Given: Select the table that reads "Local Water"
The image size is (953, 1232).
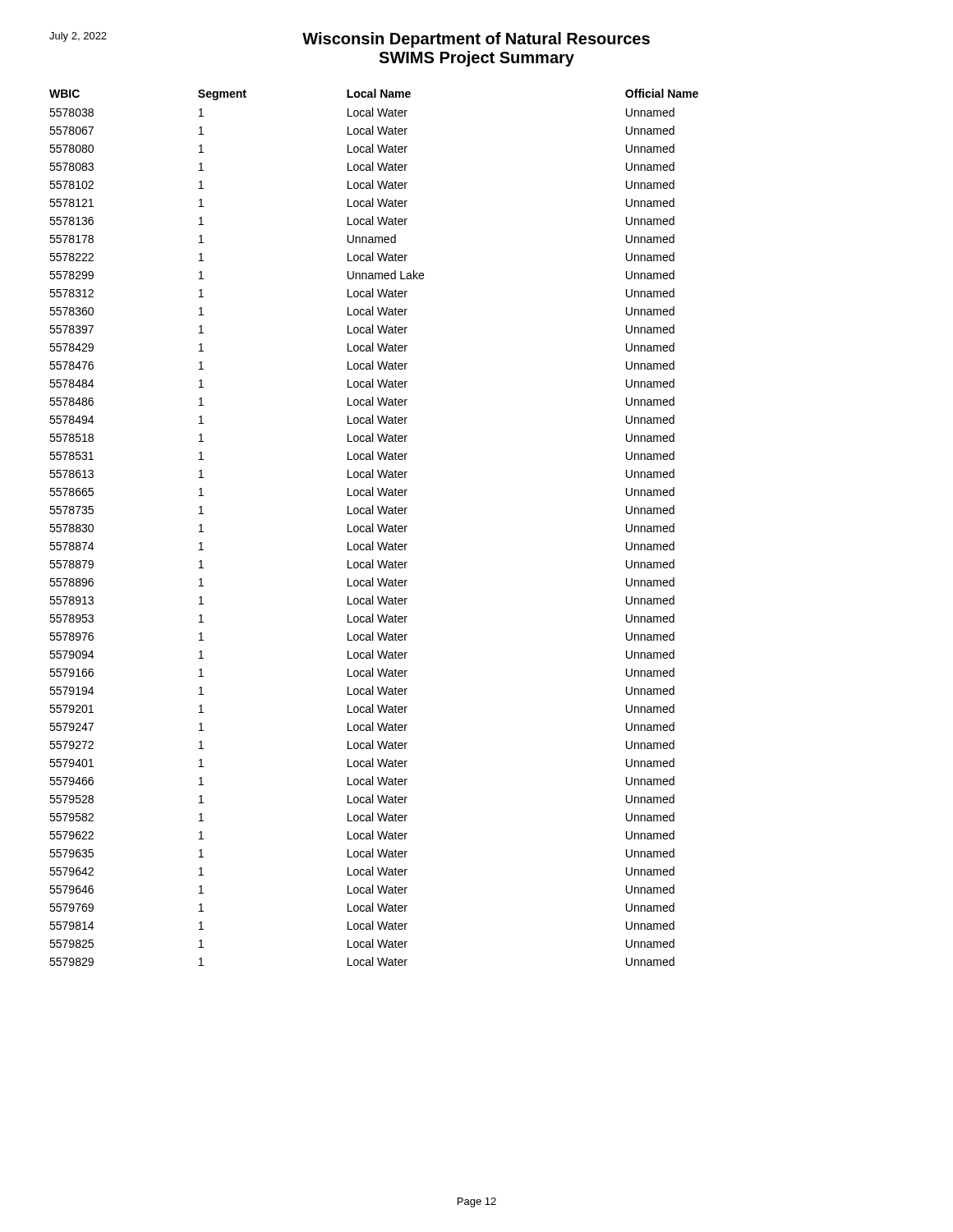Looking at the screenshot, I should pyautogui.click(x=476, y=527).
